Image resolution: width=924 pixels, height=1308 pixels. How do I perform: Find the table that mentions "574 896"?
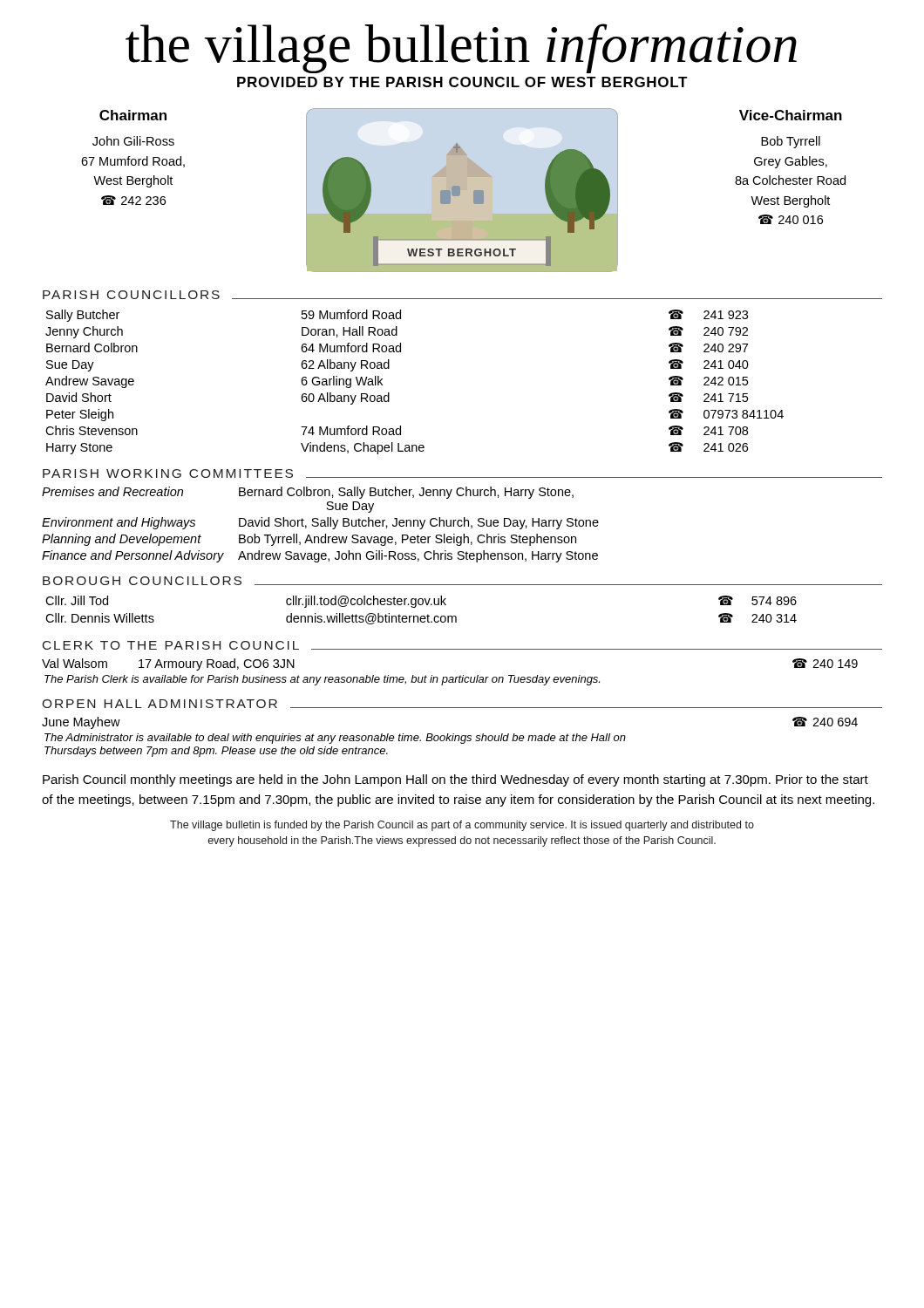tap(462, 610)
